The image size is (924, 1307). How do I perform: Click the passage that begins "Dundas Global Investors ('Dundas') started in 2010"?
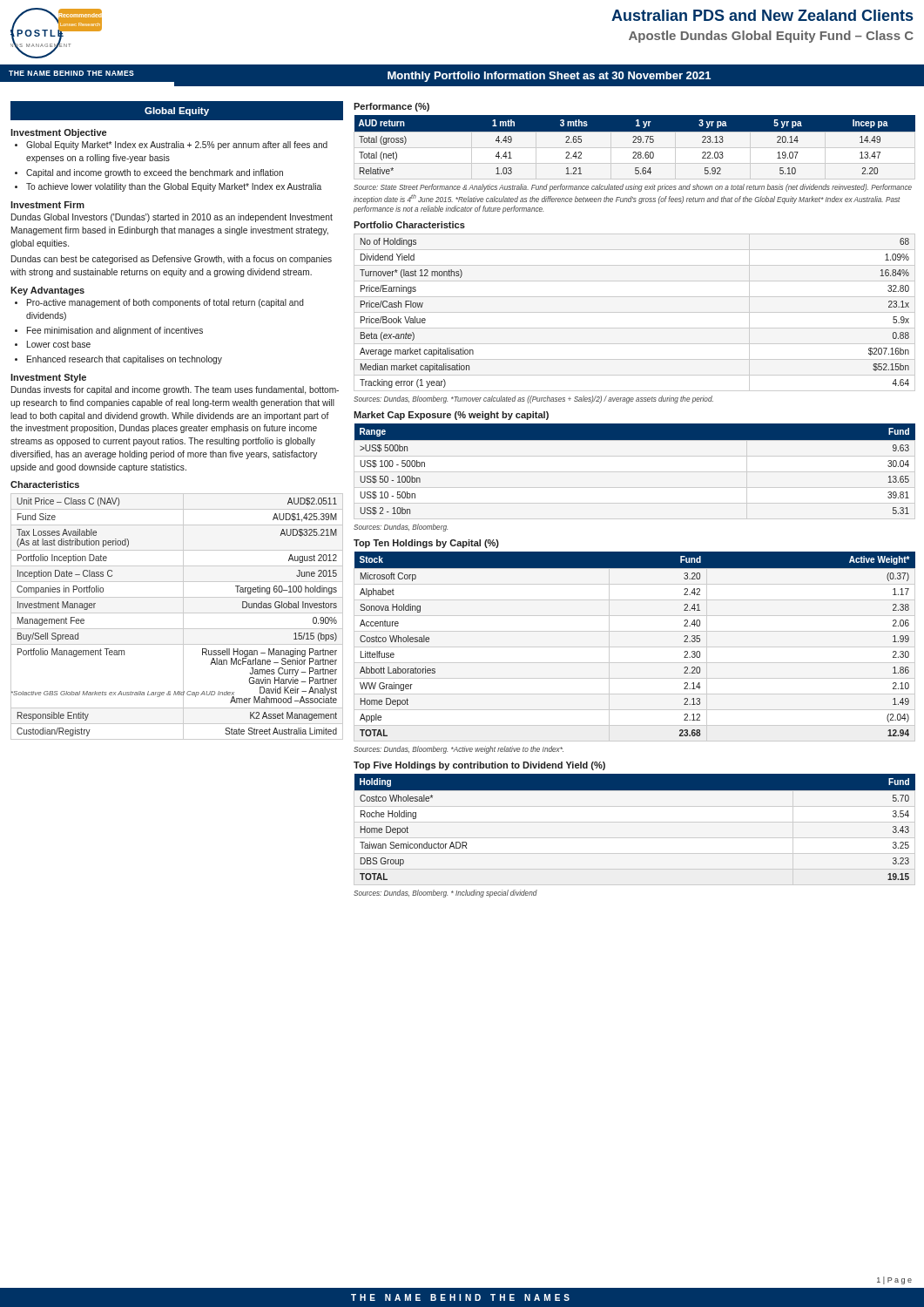(171, 230)
